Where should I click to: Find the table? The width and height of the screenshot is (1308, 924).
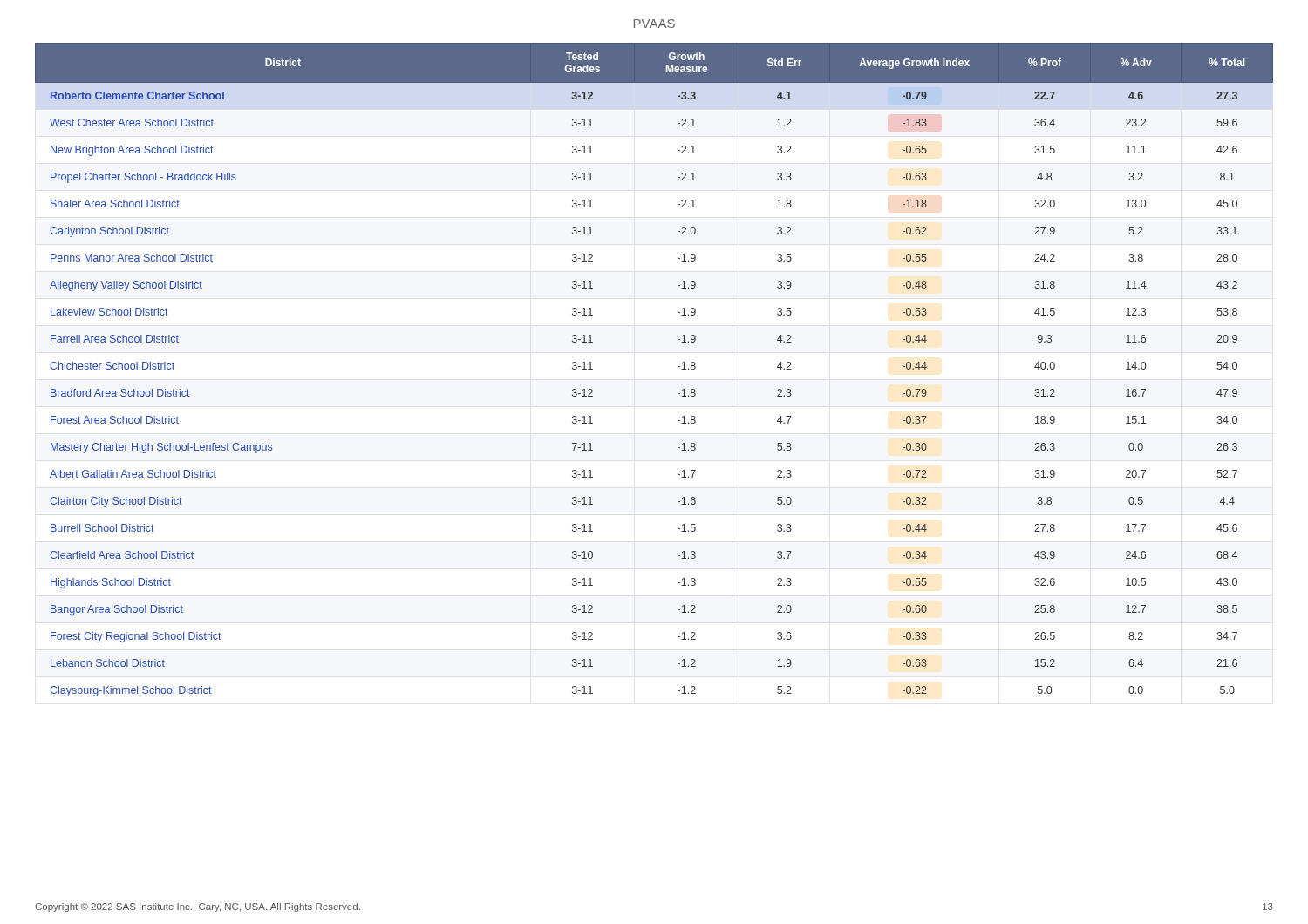coord(654,374)
